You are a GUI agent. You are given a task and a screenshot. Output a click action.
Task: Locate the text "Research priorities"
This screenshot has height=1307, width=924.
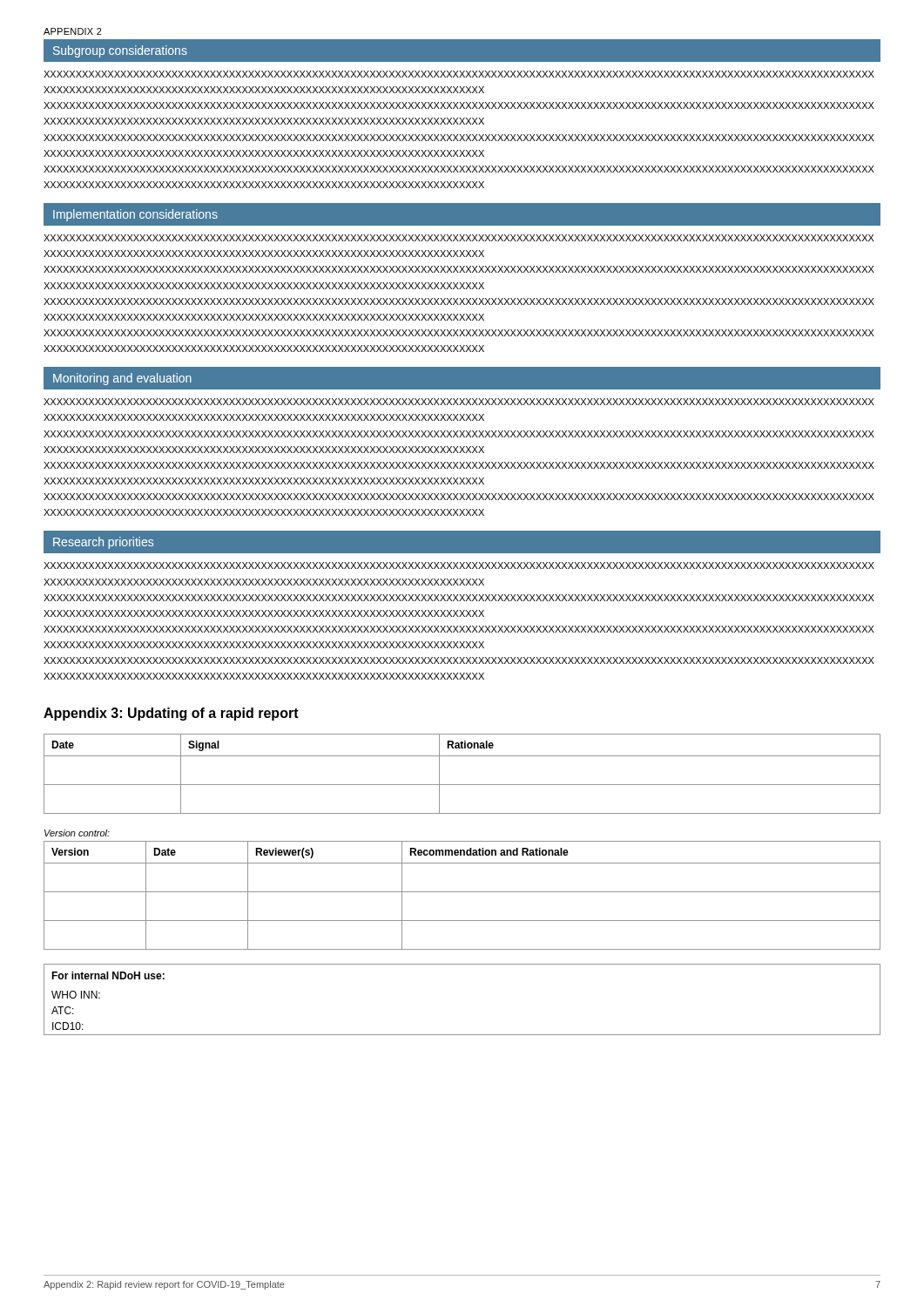point(103,542)
